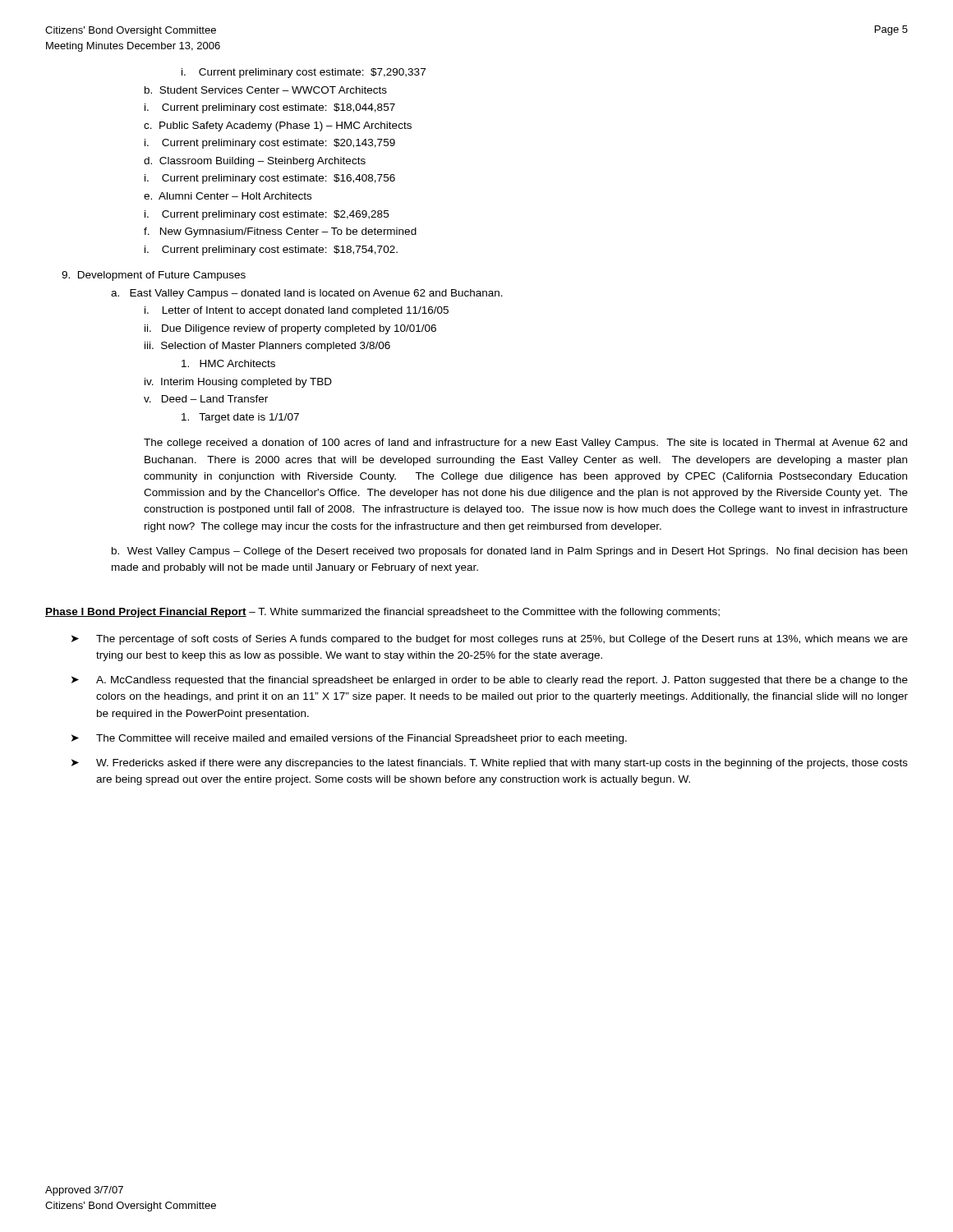This screenshot has width=953, height=1232.
Task: Select the list item containing "i. Current preliminary cost estimate: $18,044,857"
Action: click(270, 107)
